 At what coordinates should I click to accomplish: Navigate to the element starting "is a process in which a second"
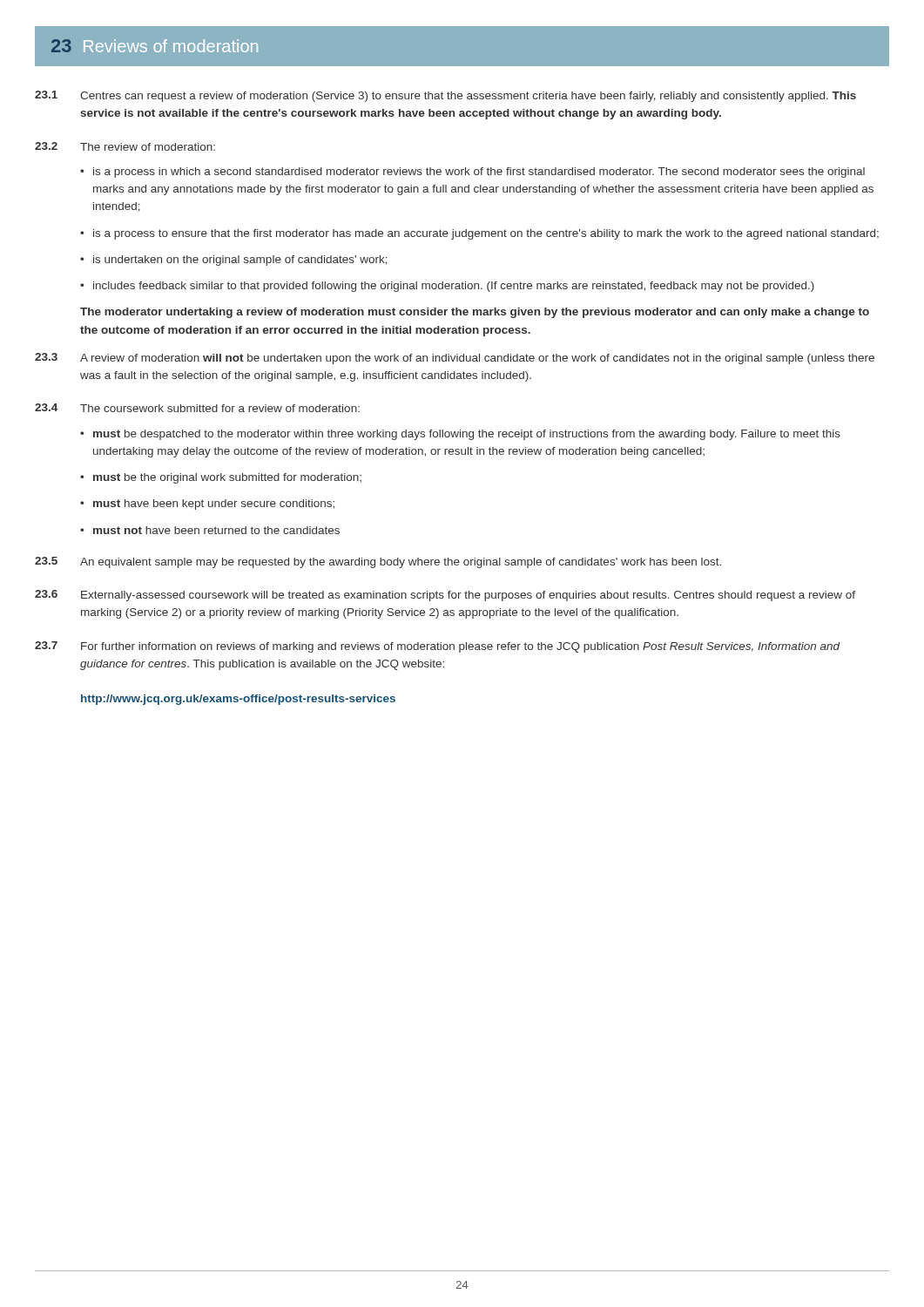[483, 189]
